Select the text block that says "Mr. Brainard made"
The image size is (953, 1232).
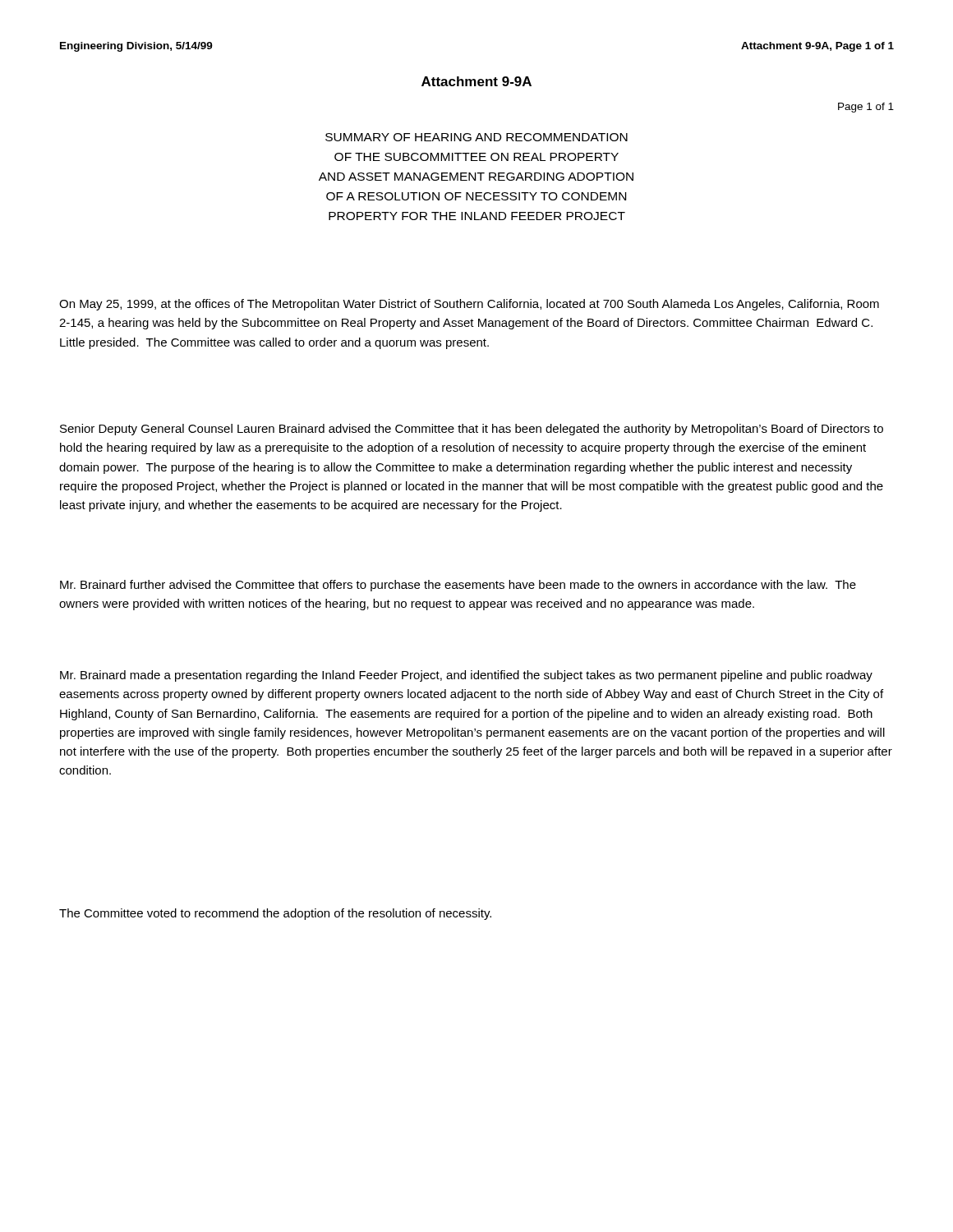pyautogui.click(x=476, y=722)
